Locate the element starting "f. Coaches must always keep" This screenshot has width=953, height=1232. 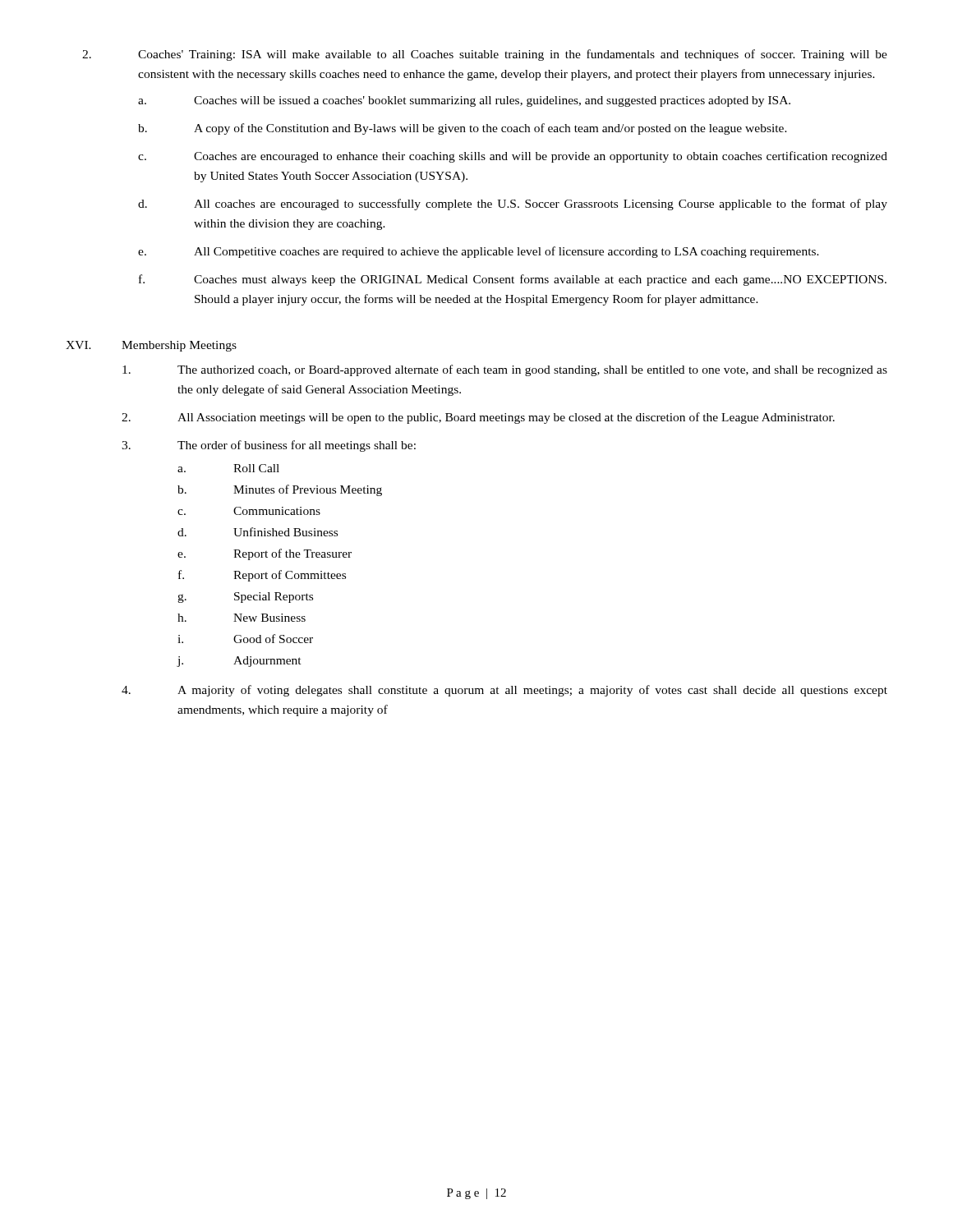(513, 289)
